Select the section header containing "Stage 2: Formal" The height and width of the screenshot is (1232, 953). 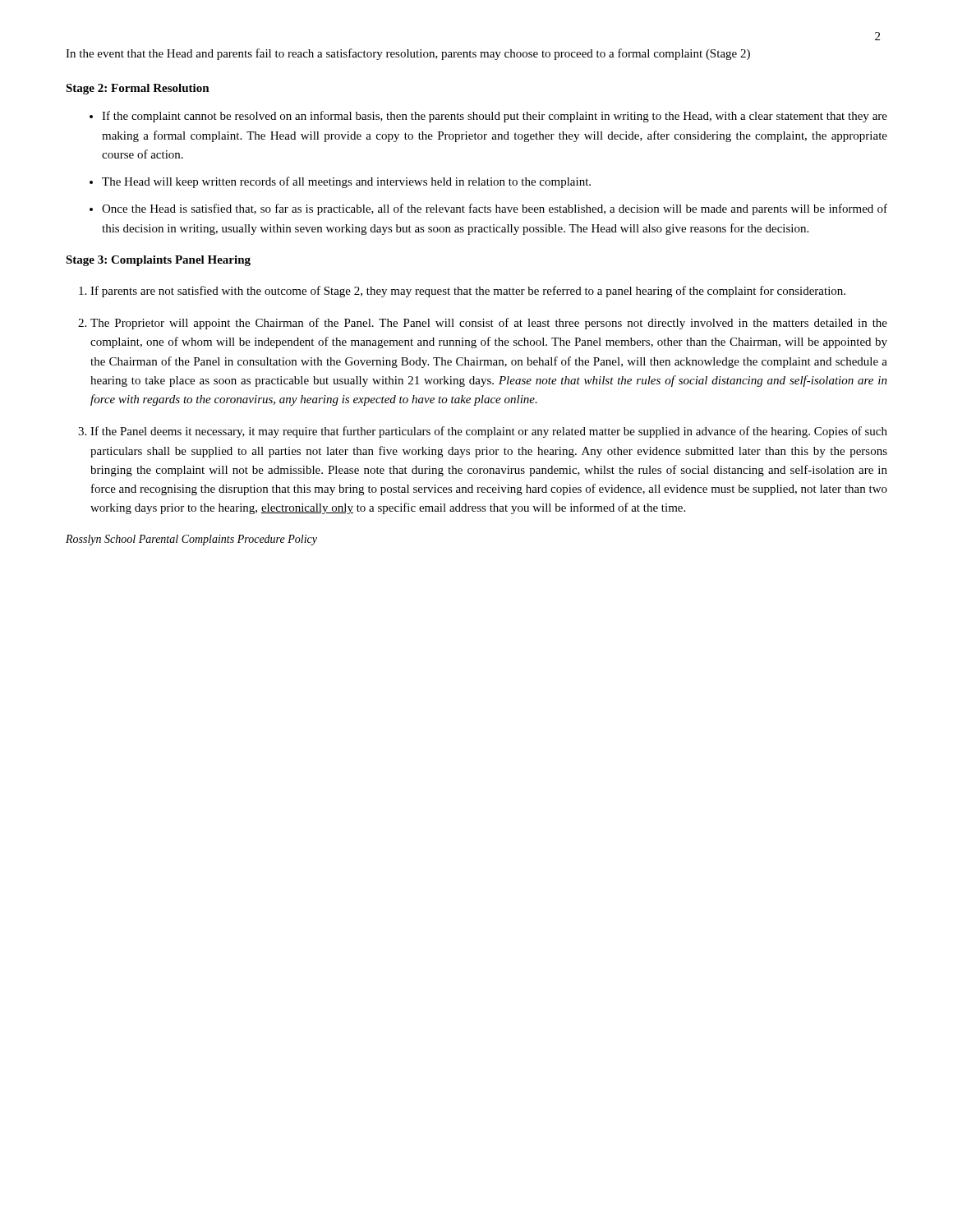[x=137, y=88]
